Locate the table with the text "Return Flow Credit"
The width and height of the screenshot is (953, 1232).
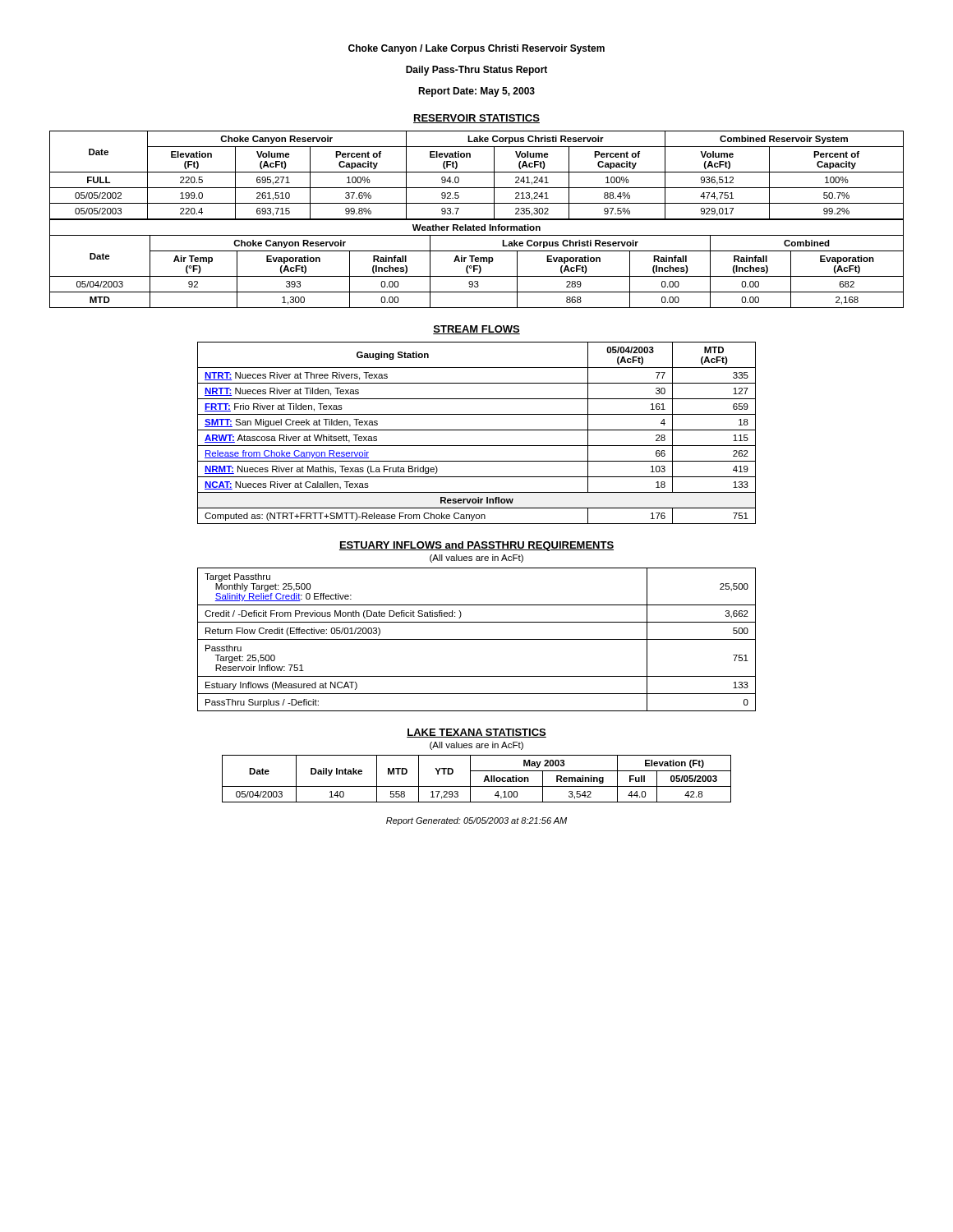[476, 639]
